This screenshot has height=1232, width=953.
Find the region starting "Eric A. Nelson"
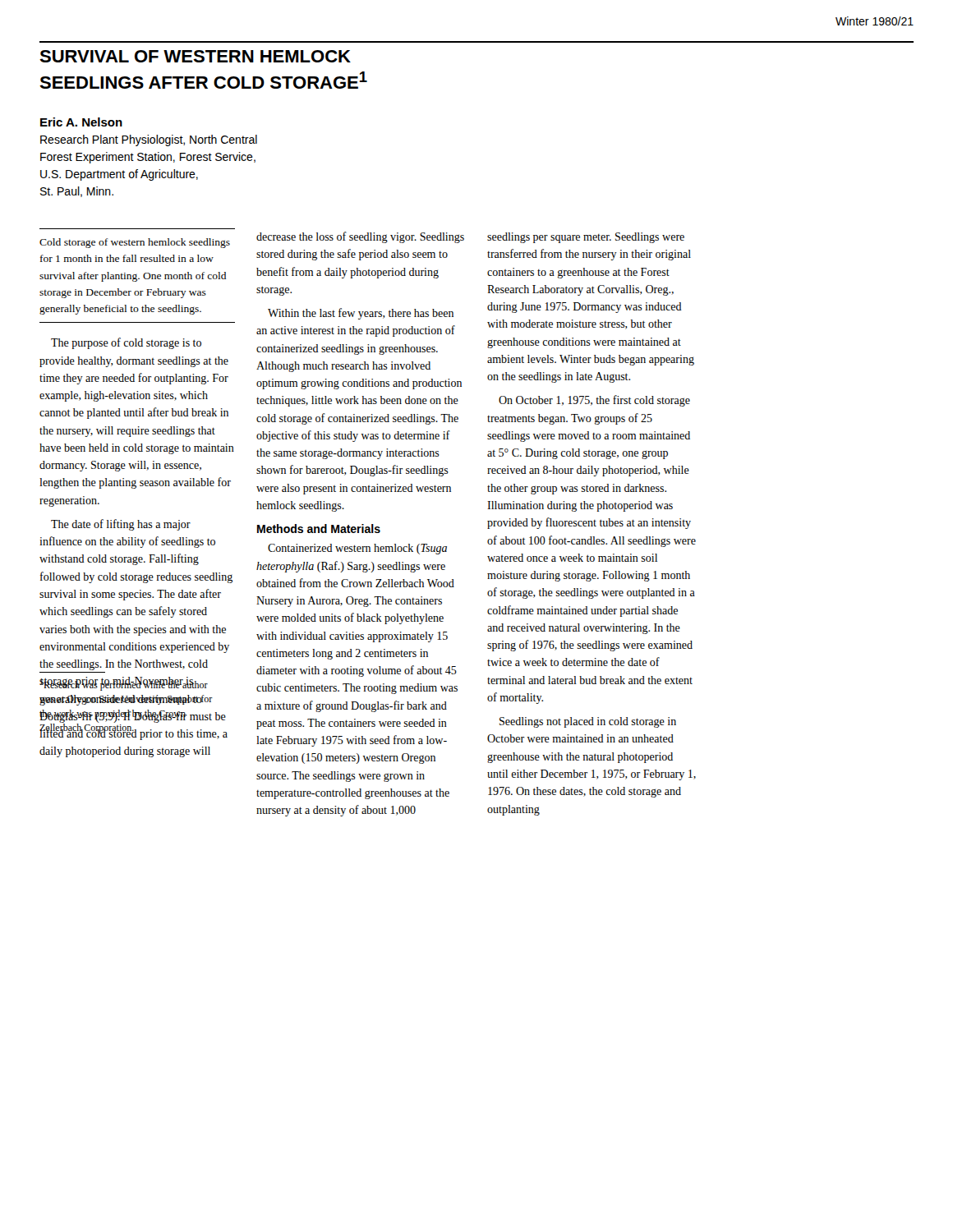pyautogui.click(x=196, y=158)
